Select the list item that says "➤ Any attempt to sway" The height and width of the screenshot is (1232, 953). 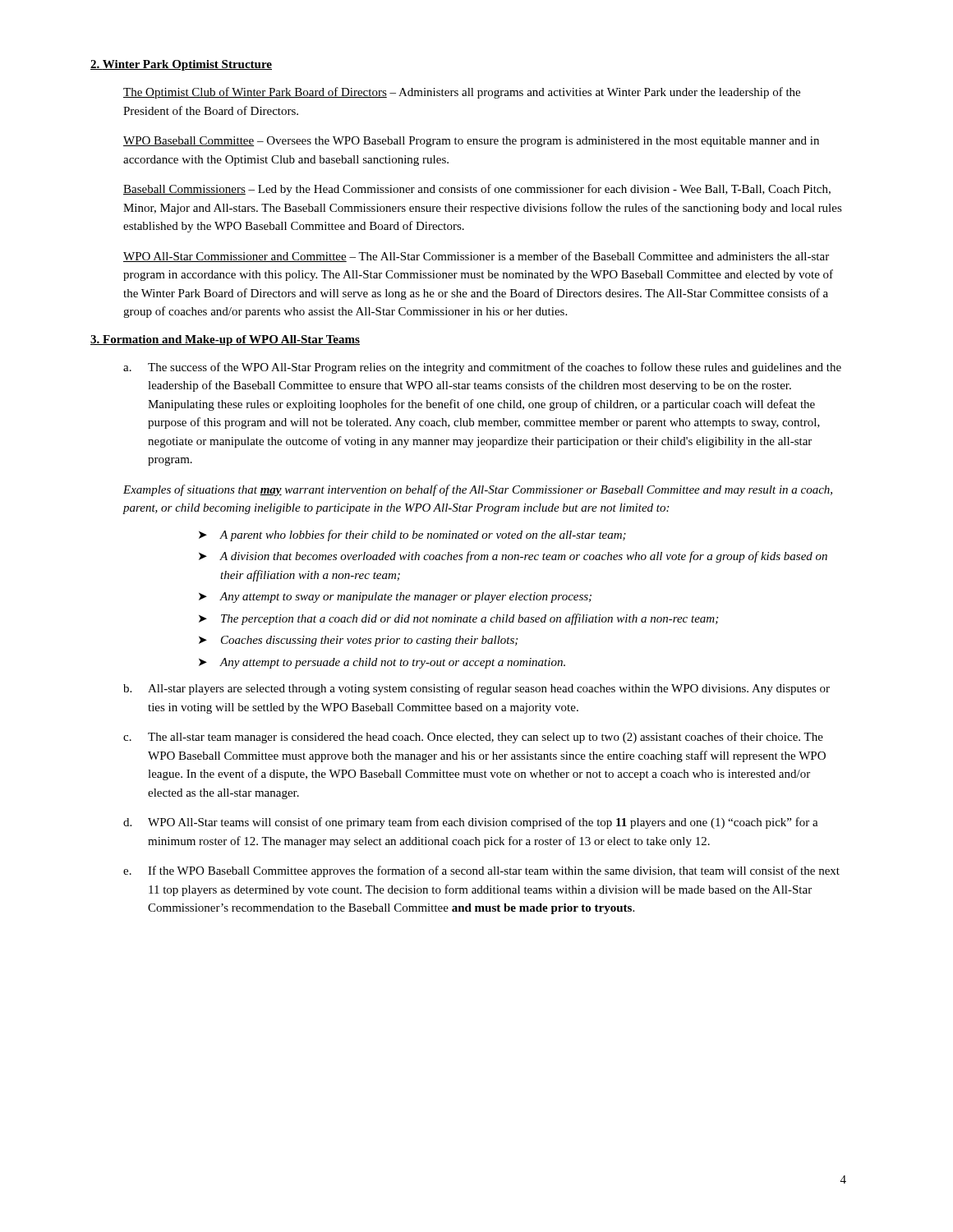pos(395,597)
